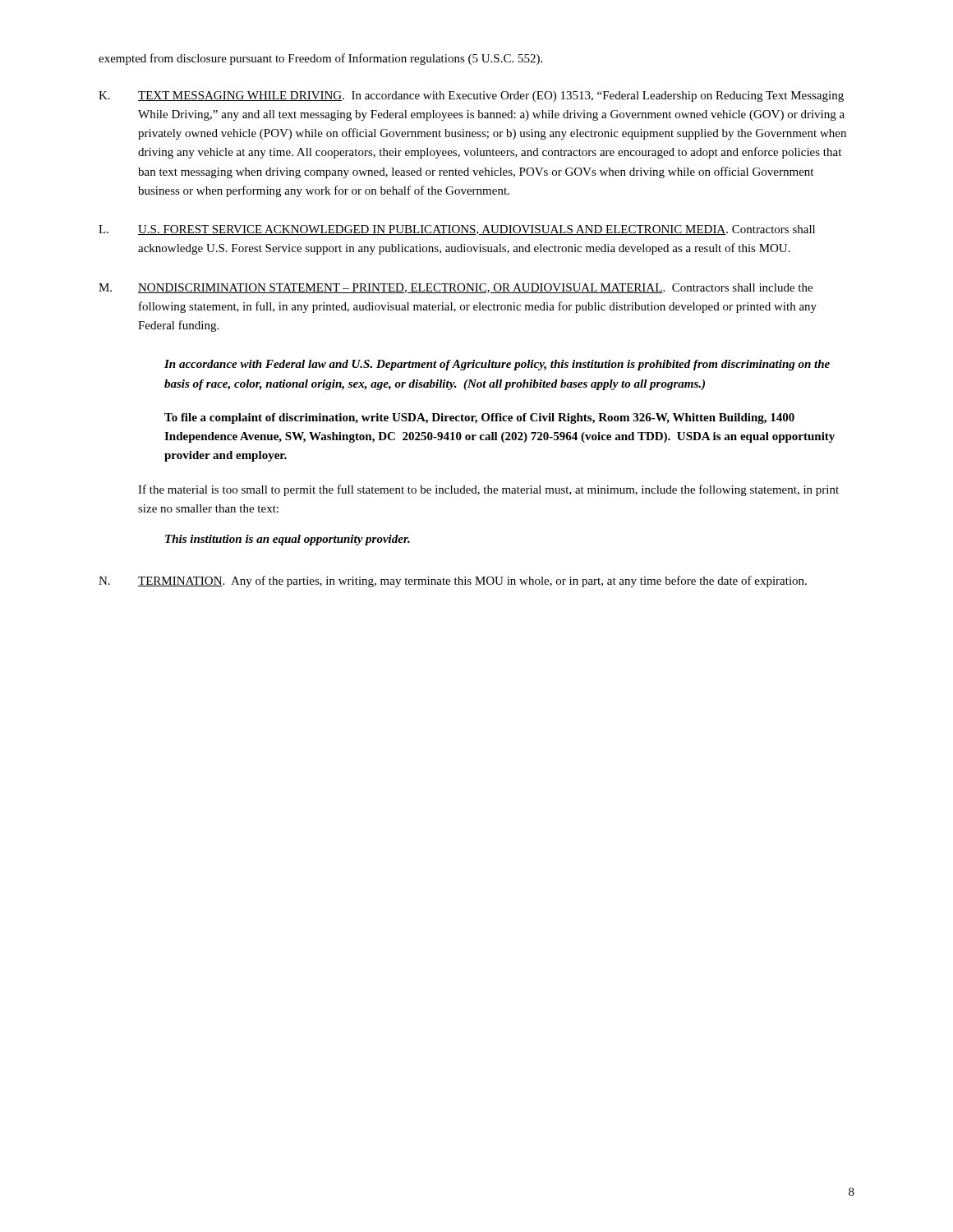This screenshot has width=953, height=1232.
Task: Find the list item that says "M. NONDISCRIMINATION STATEMENT – PRINTED,"
Action: [476, 307]
